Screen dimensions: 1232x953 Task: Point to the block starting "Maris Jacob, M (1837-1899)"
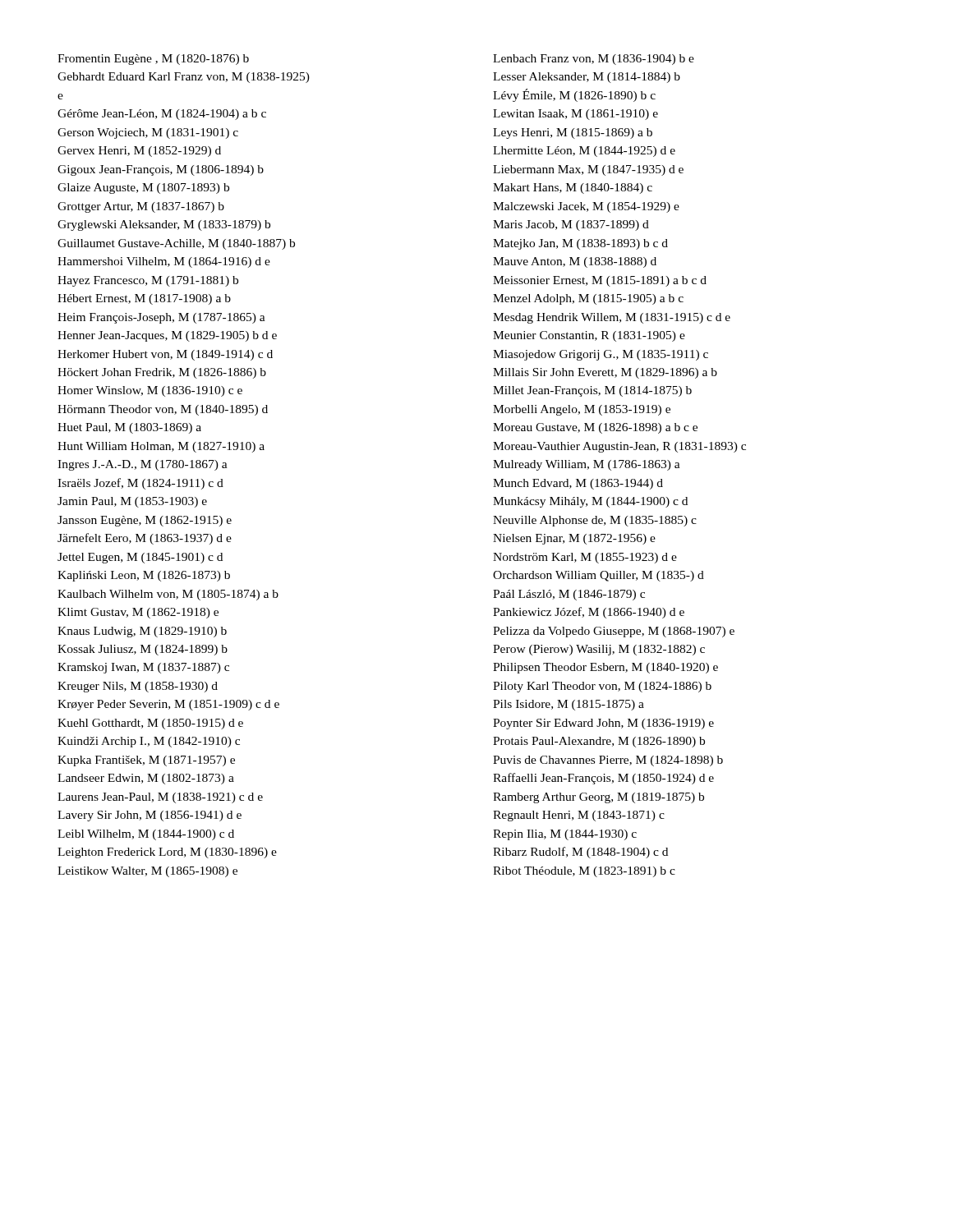coord(571,225)
